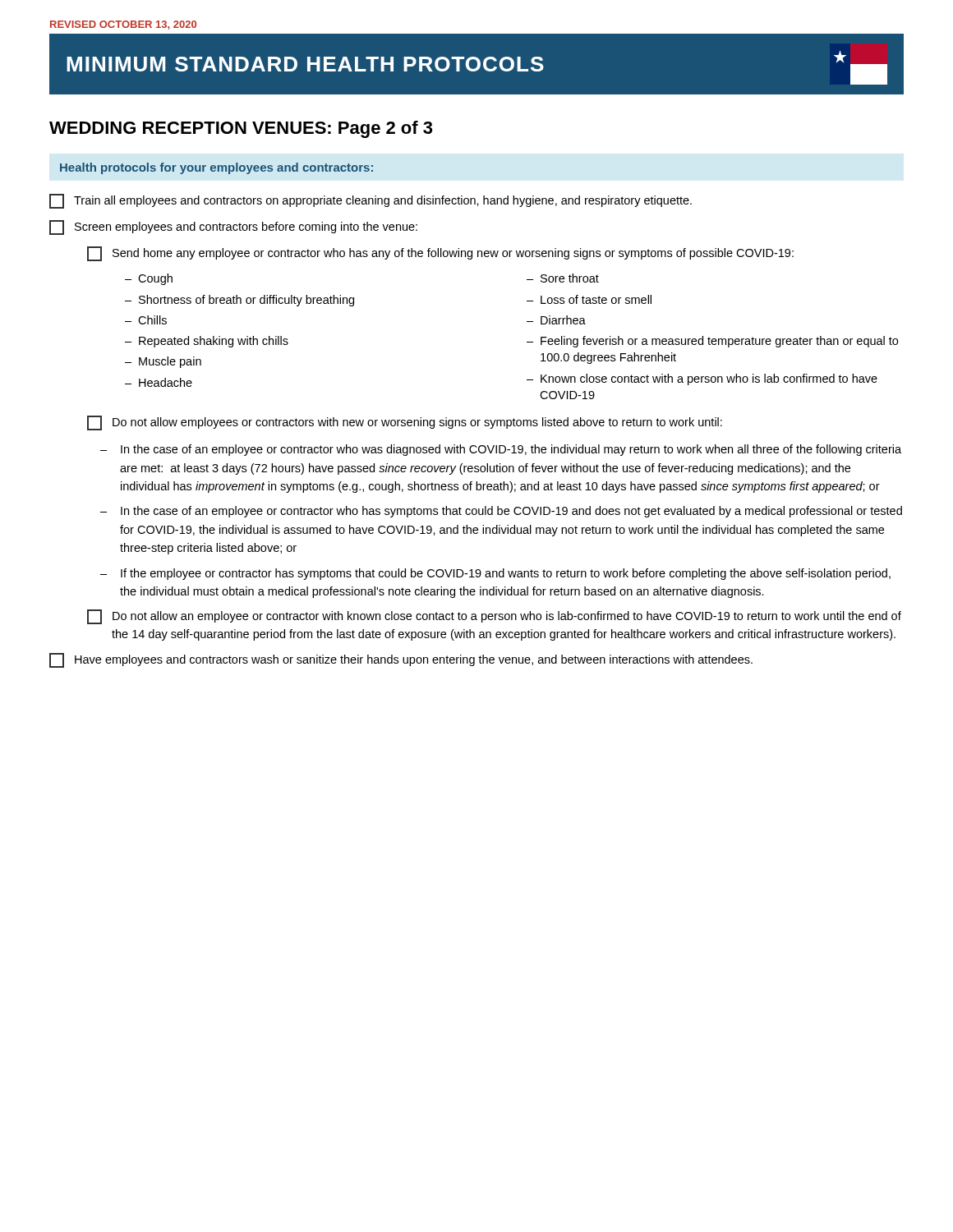Viewport: 953px width, 1232px height.
Task: Find "MINIMUM STANDARD HEALTH PROTOCOLS" on this page
Action: click(476, 64)
